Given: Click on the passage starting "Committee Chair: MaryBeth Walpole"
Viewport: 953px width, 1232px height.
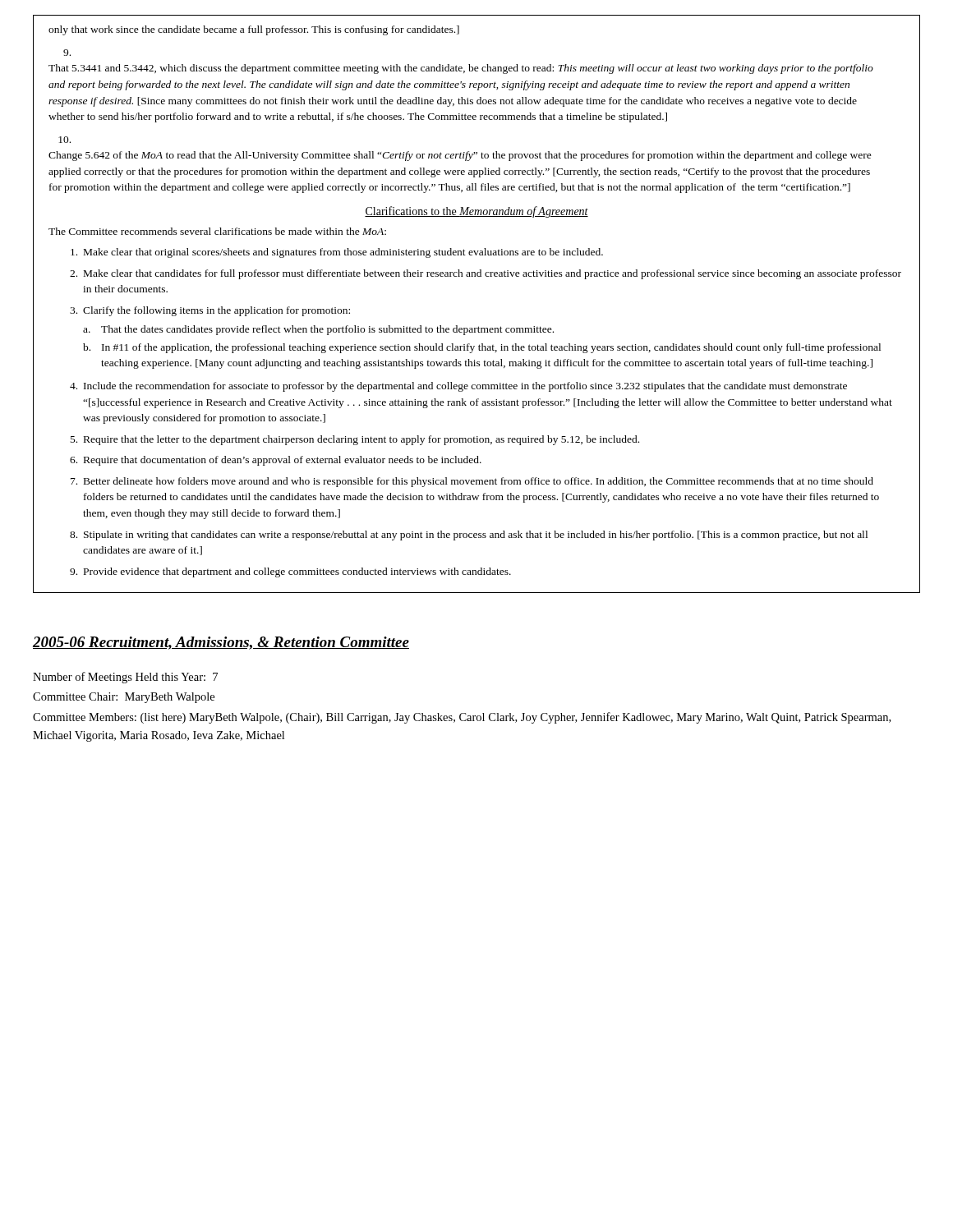Looking at the screenshot, I should click(124, 697).
